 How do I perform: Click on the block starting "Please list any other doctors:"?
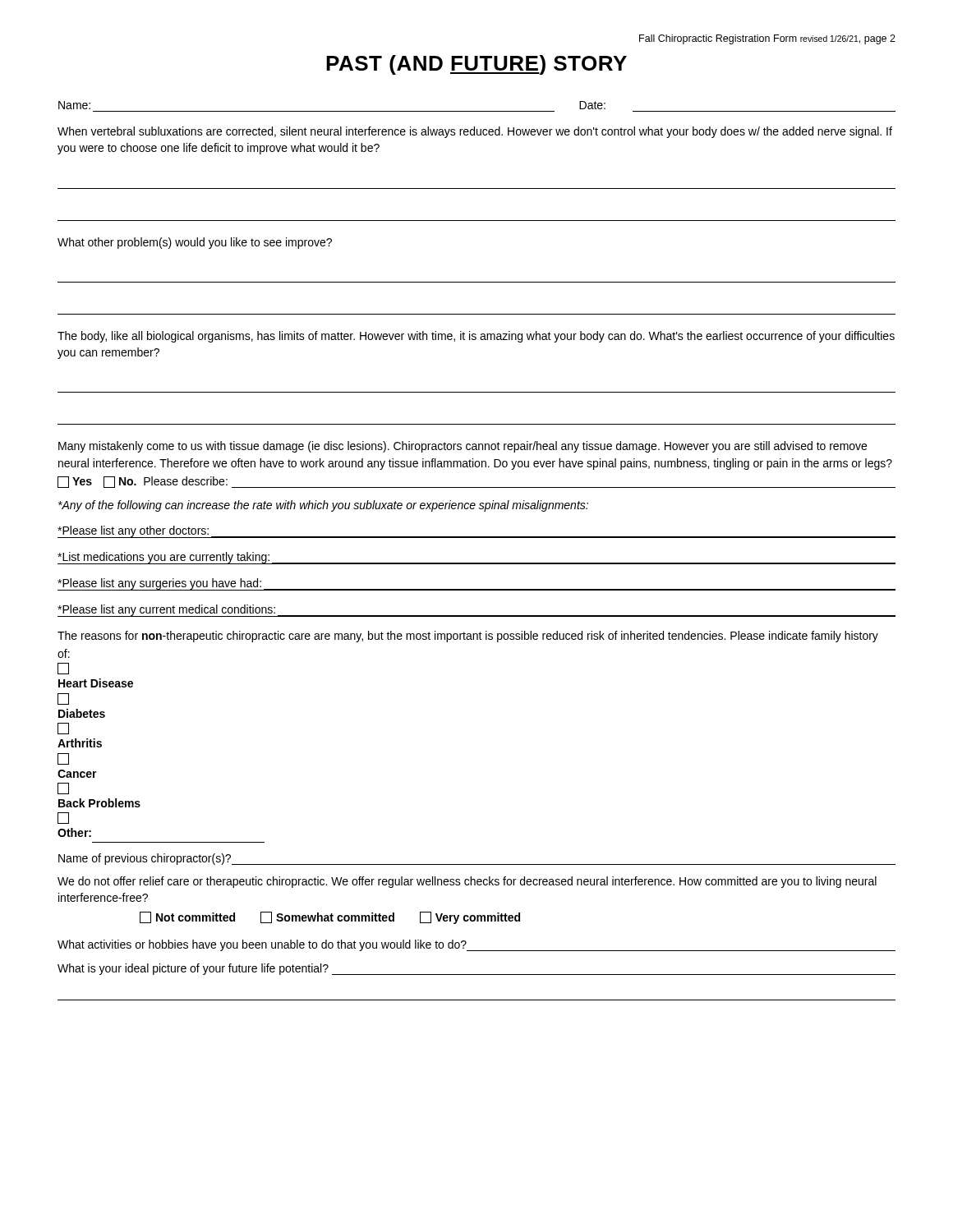point(476,528)
